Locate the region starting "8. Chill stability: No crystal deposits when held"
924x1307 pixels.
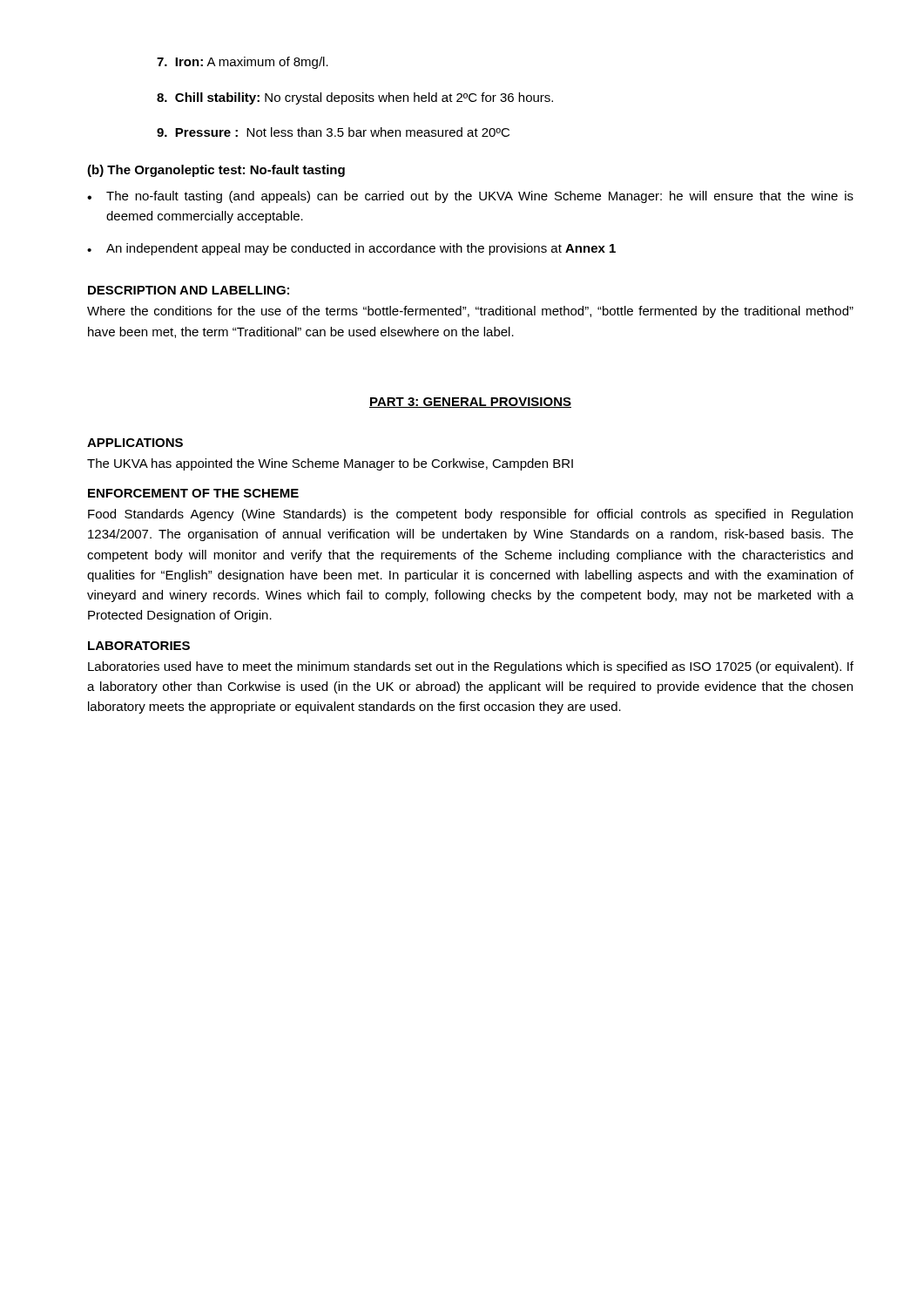click(x=356, y=97)
